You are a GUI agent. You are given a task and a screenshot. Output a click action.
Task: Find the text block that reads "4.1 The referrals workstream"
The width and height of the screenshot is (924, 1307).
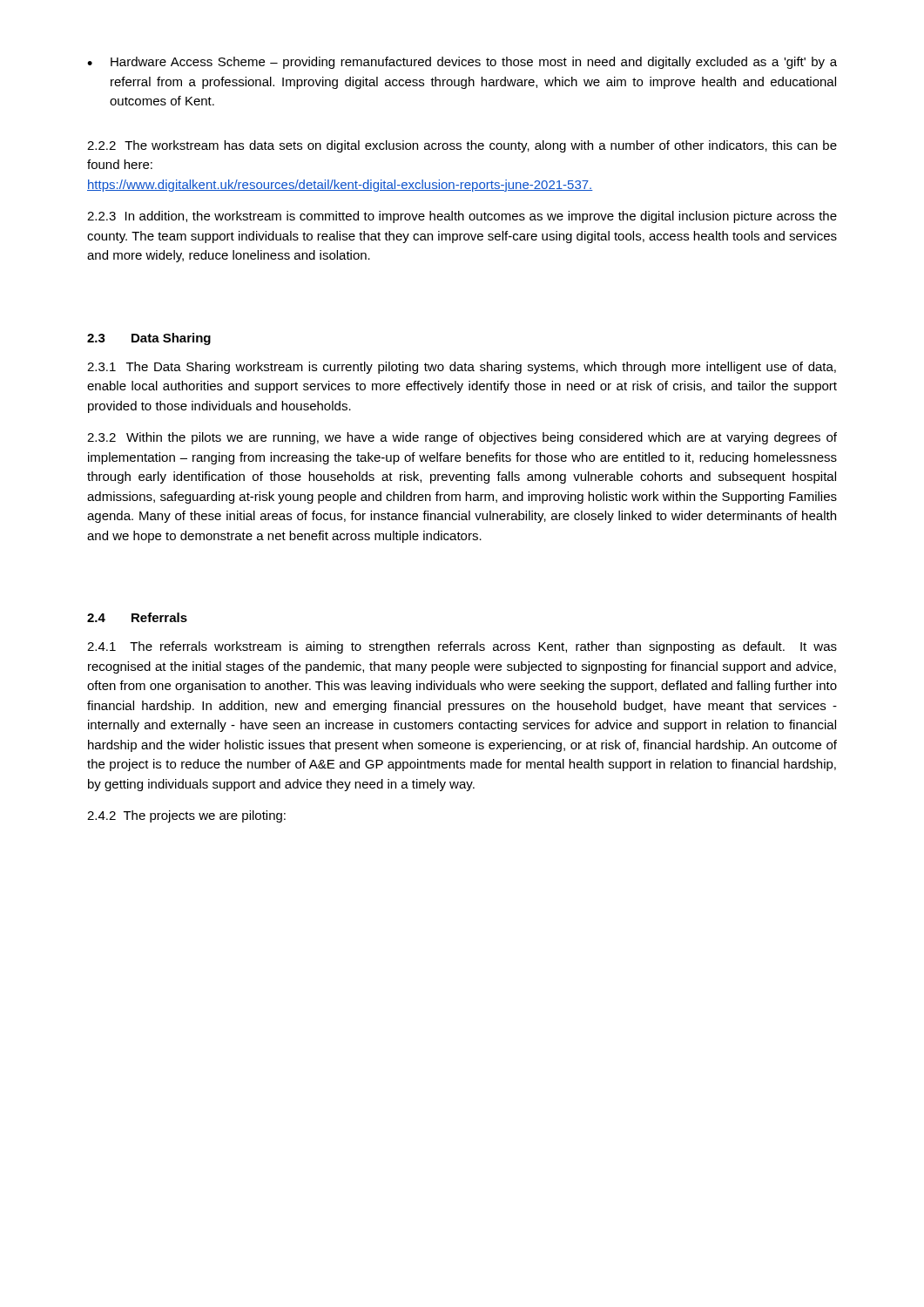tap(462, 715)
